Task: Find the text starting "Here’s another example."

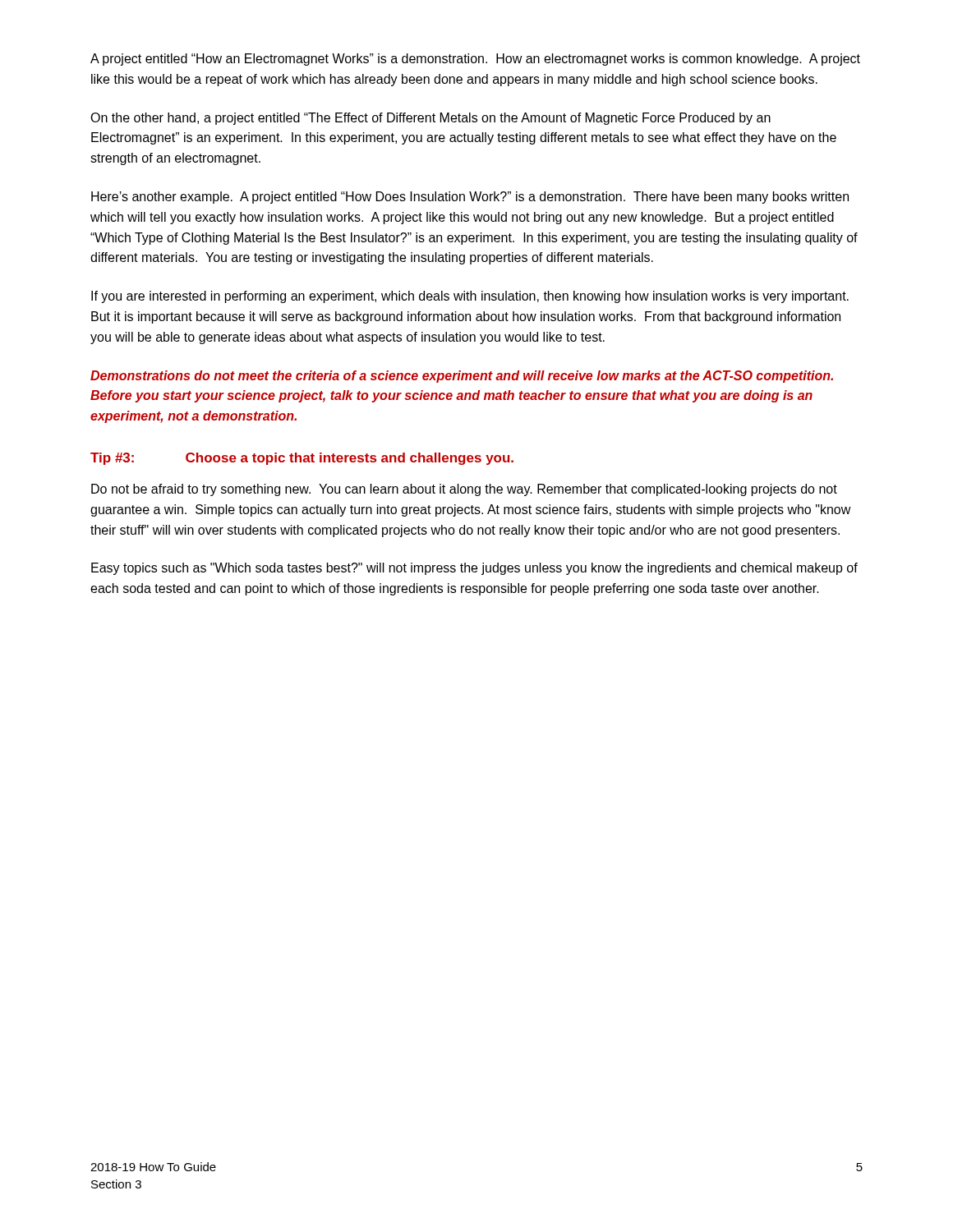Action: coord(474,227)
